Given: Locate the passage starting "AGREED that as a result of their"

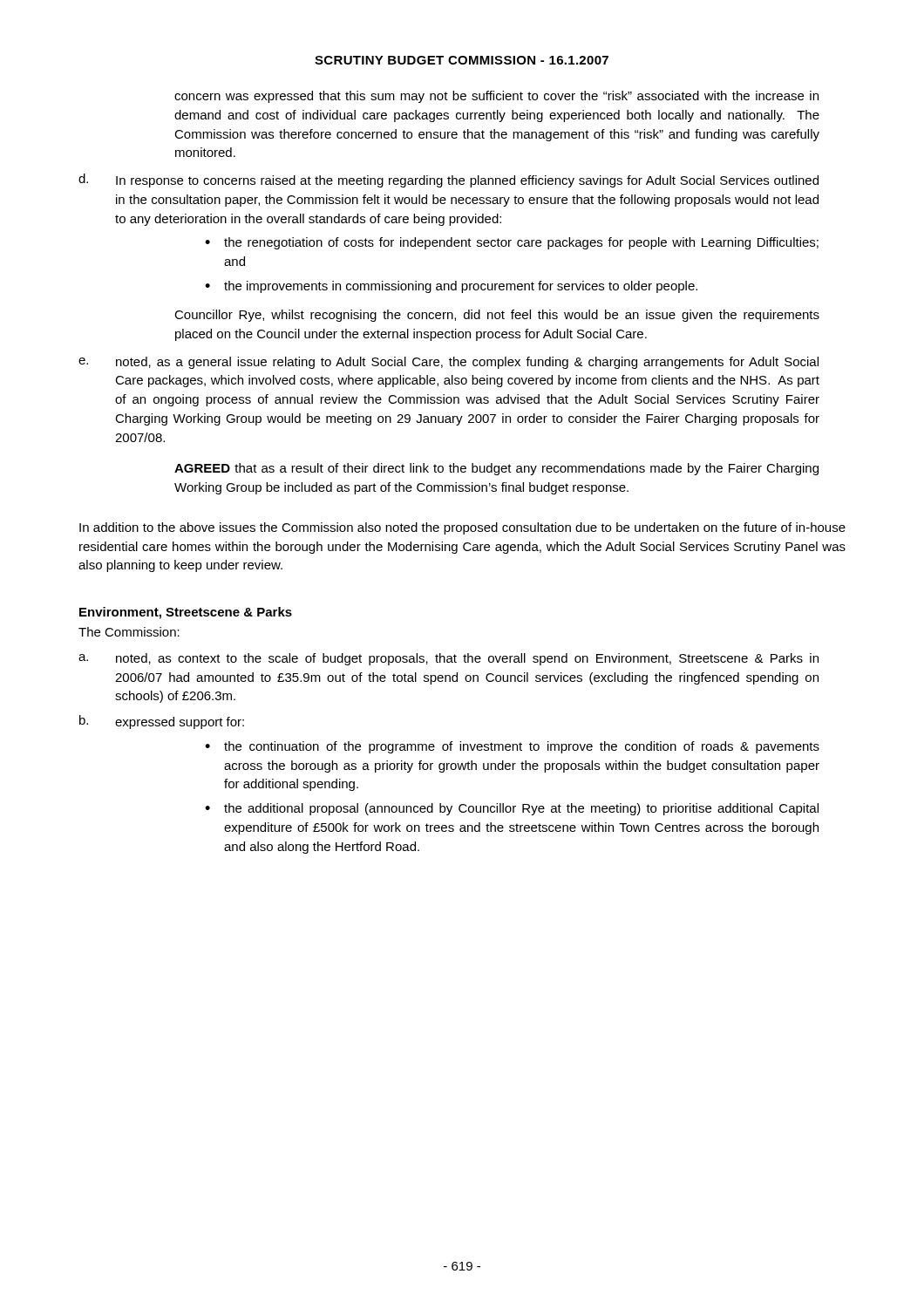Looking at the screenshot, I should pos(497,478).
